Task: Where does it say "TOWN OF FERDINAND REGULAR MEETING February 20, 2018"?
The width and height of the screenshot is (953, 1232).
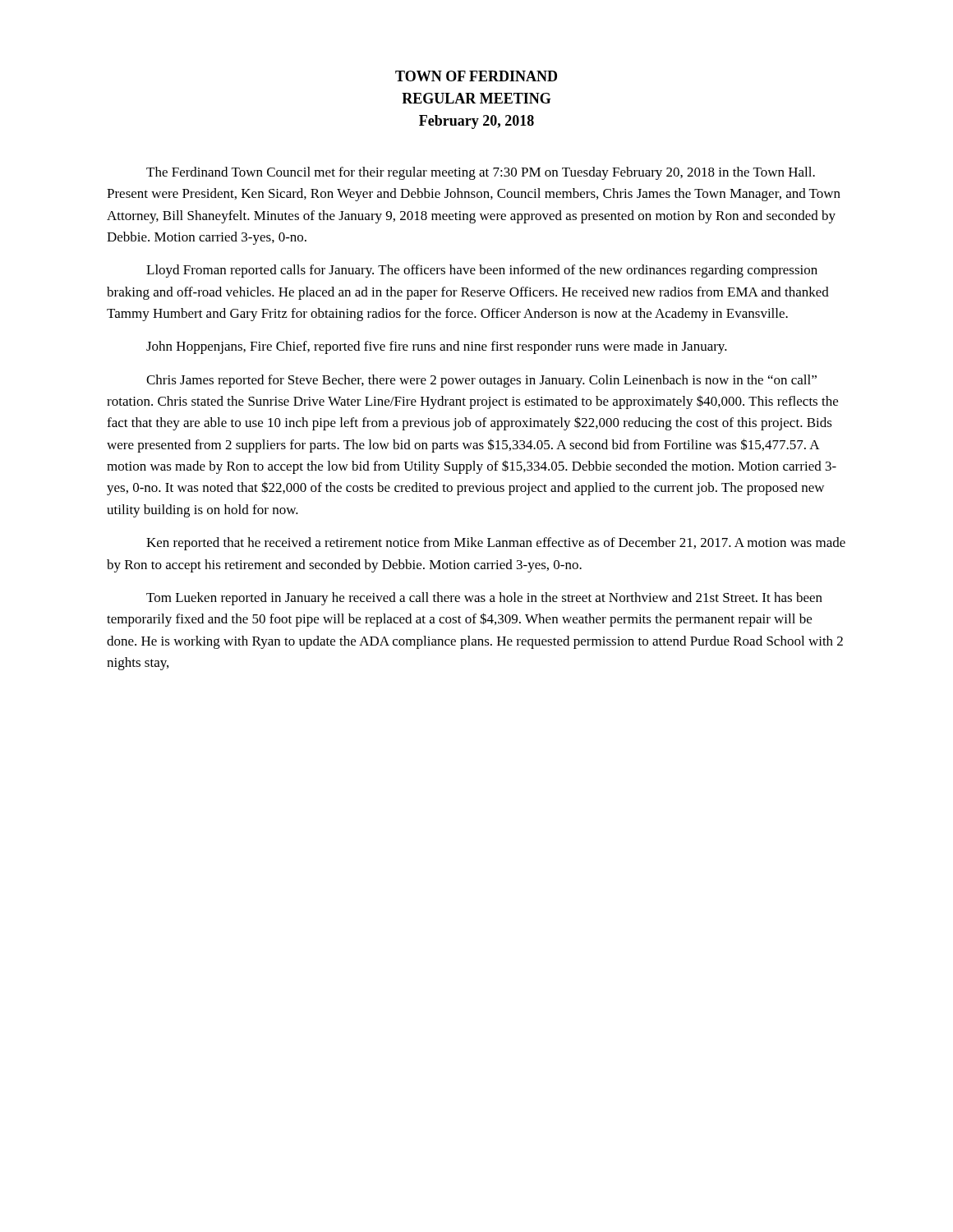Action: [x=476, y=99]
